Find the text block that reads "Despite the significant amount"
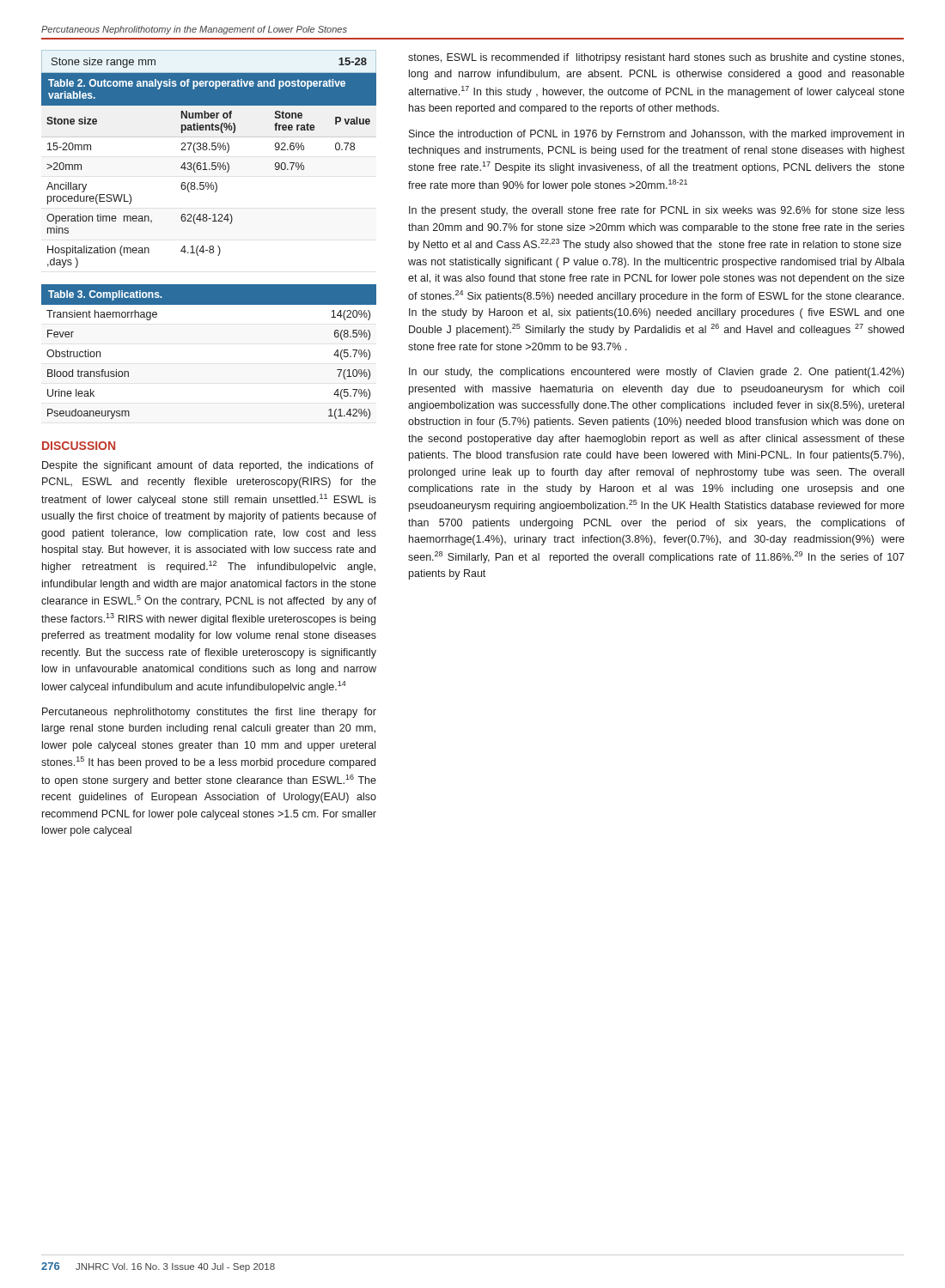 pos(209,576)
